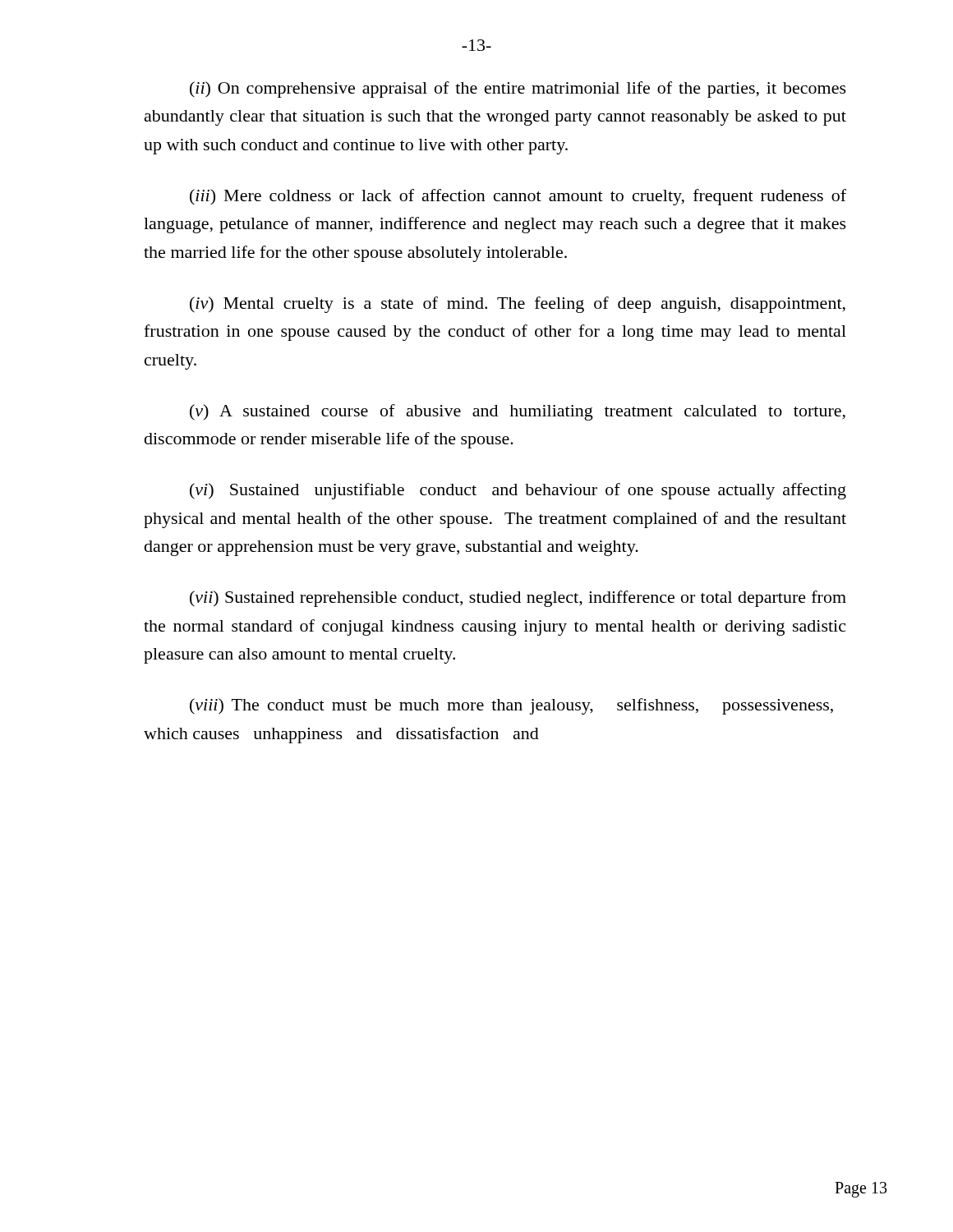
Task: Where is the passage that starts "(vi) Sustained unjustifiable conduct and behaviour of one"?
Action: click(495, 518)
